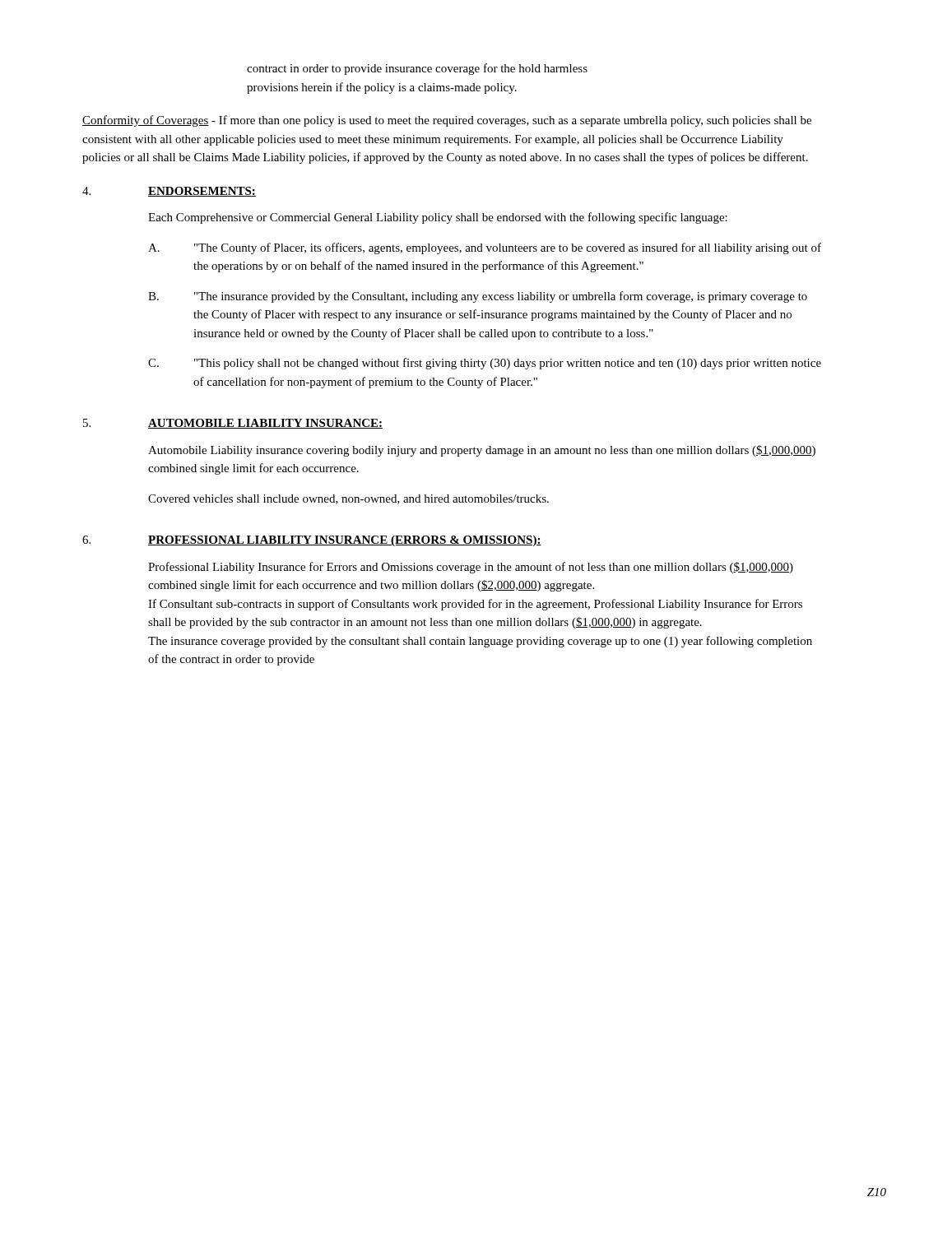The width and height of the screenshot is (952, 1234).
Task: Click on the passage starting "Conformity of Coverages - If more than one"
Action: [447, 139]
